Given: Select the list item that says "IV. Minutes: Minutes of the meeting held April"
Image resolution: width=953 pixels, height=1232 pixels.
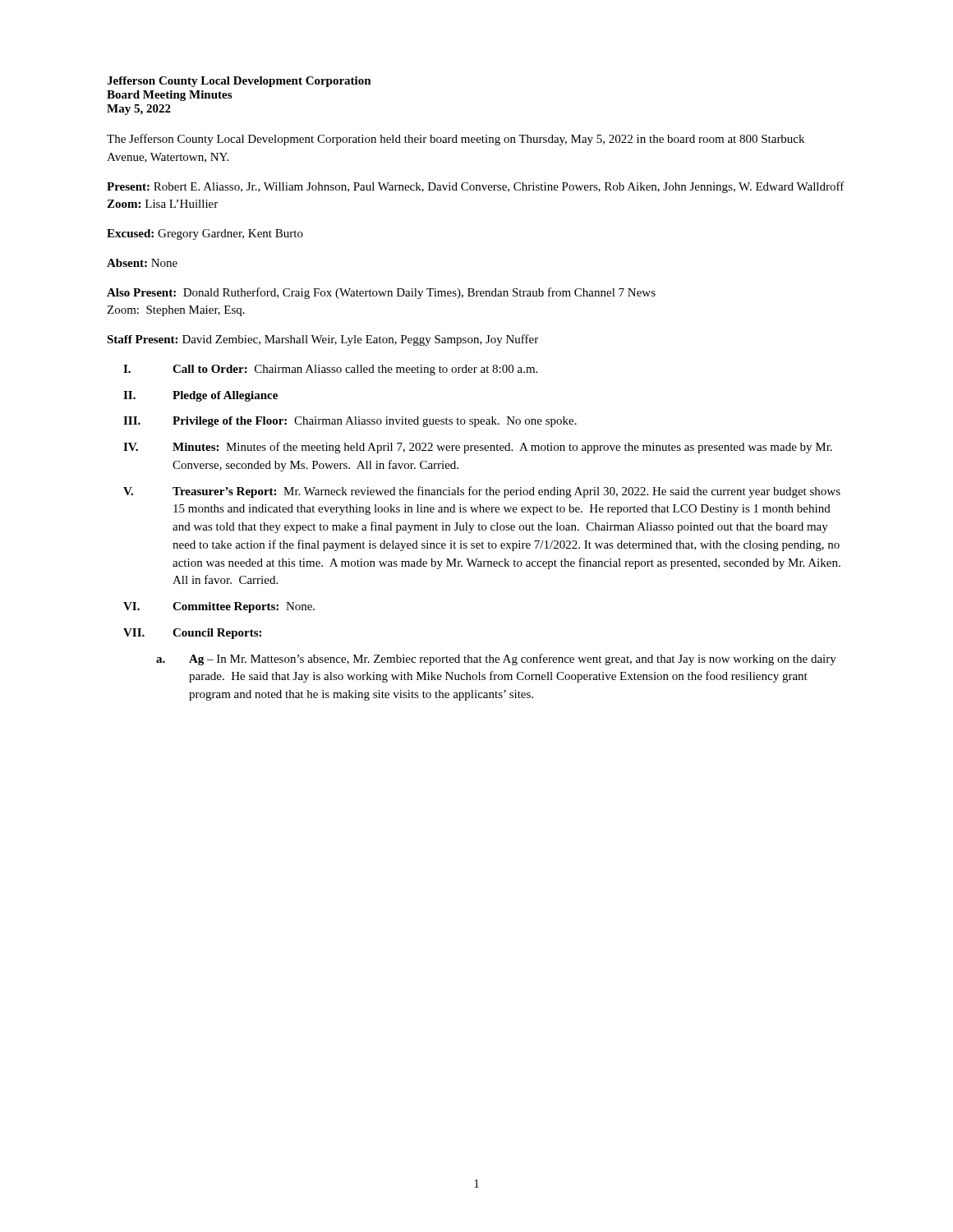Looking at the screenshot, I should pos(476,456).
